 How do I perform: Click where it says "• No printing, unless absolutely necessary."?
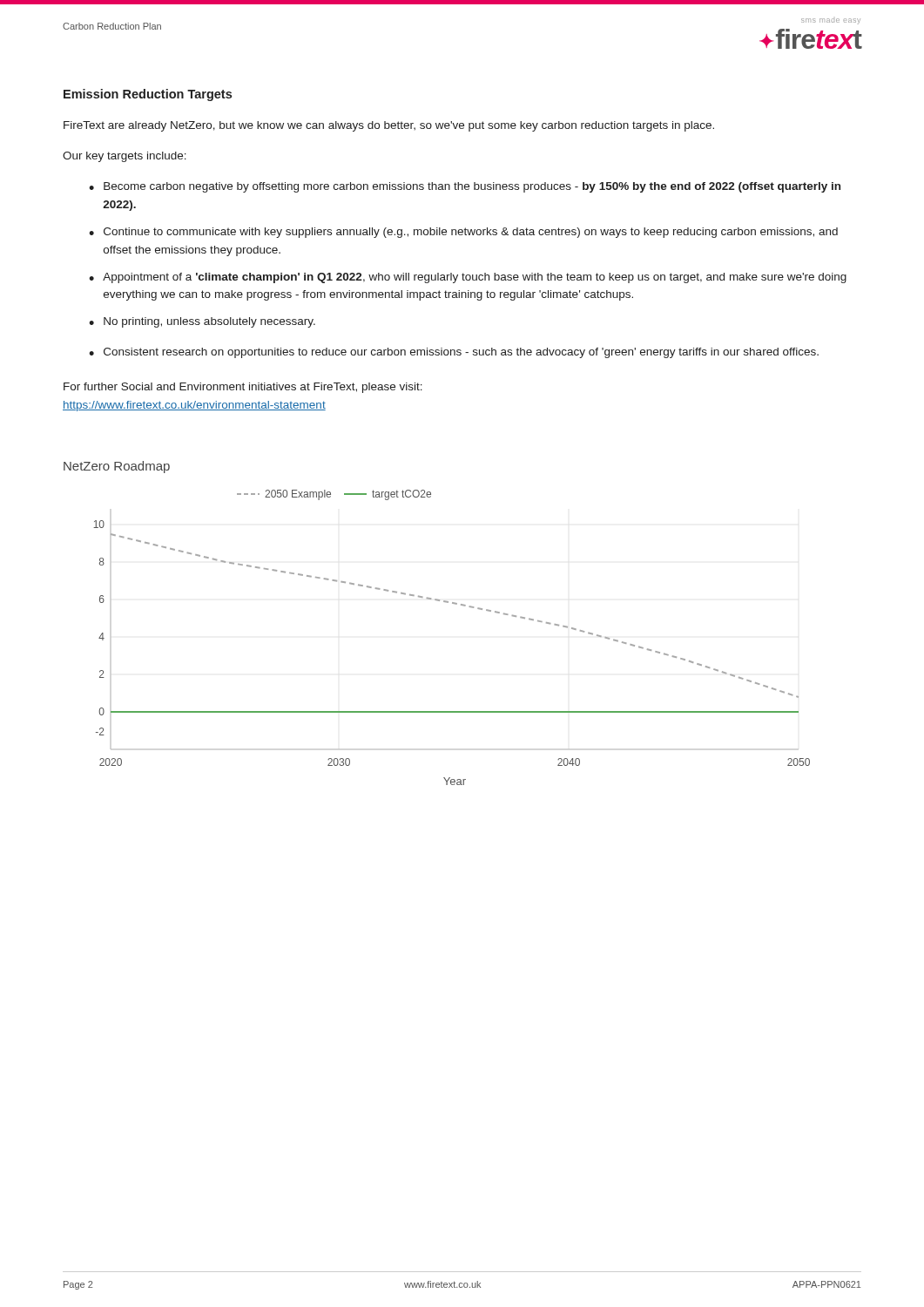coord(202,322)
